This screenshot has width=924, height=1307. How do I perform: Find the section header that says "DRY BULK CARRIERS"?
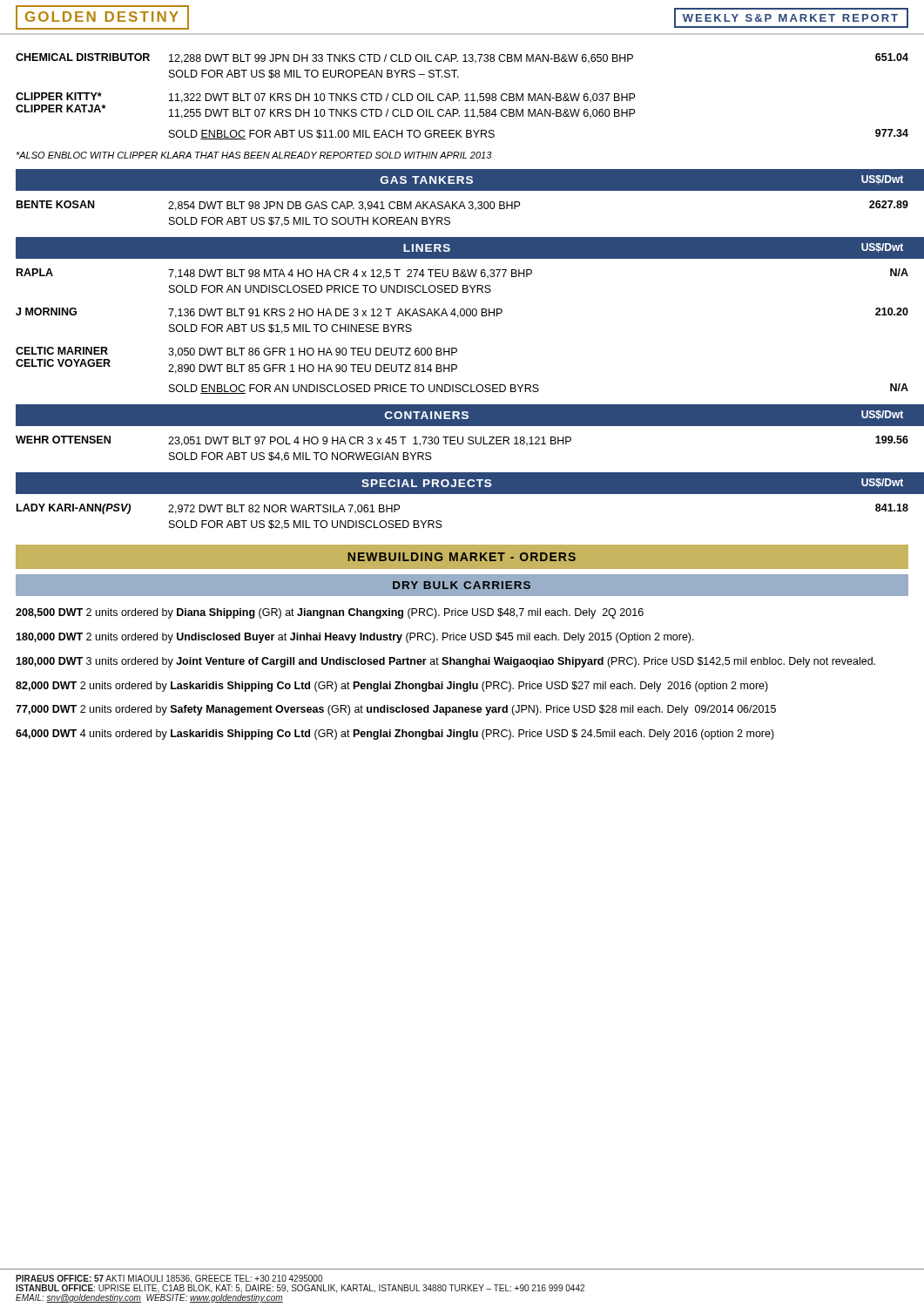pos(462,585)
